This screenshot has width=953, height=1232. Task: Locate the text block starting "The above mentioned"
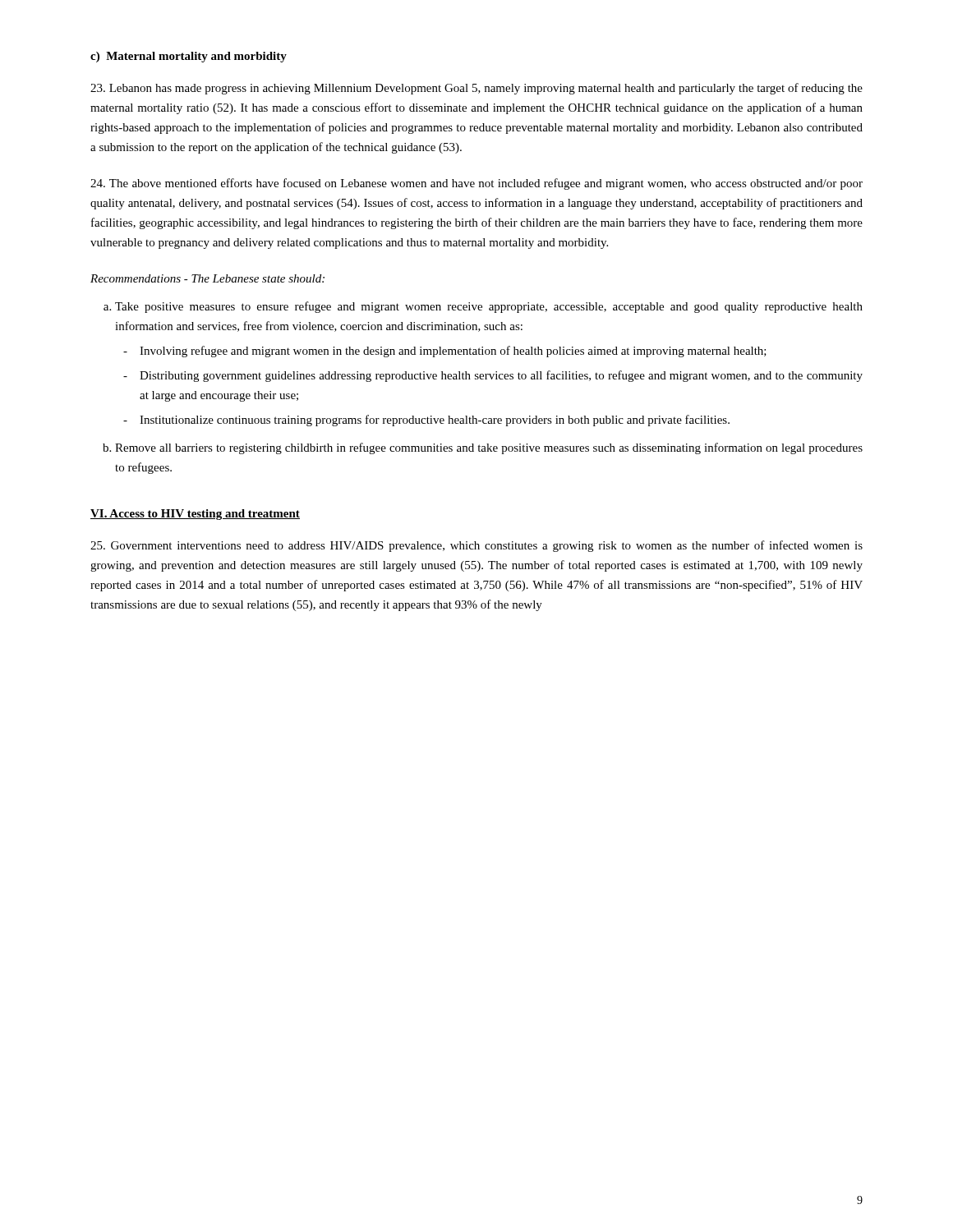click(x=476, y=213)
